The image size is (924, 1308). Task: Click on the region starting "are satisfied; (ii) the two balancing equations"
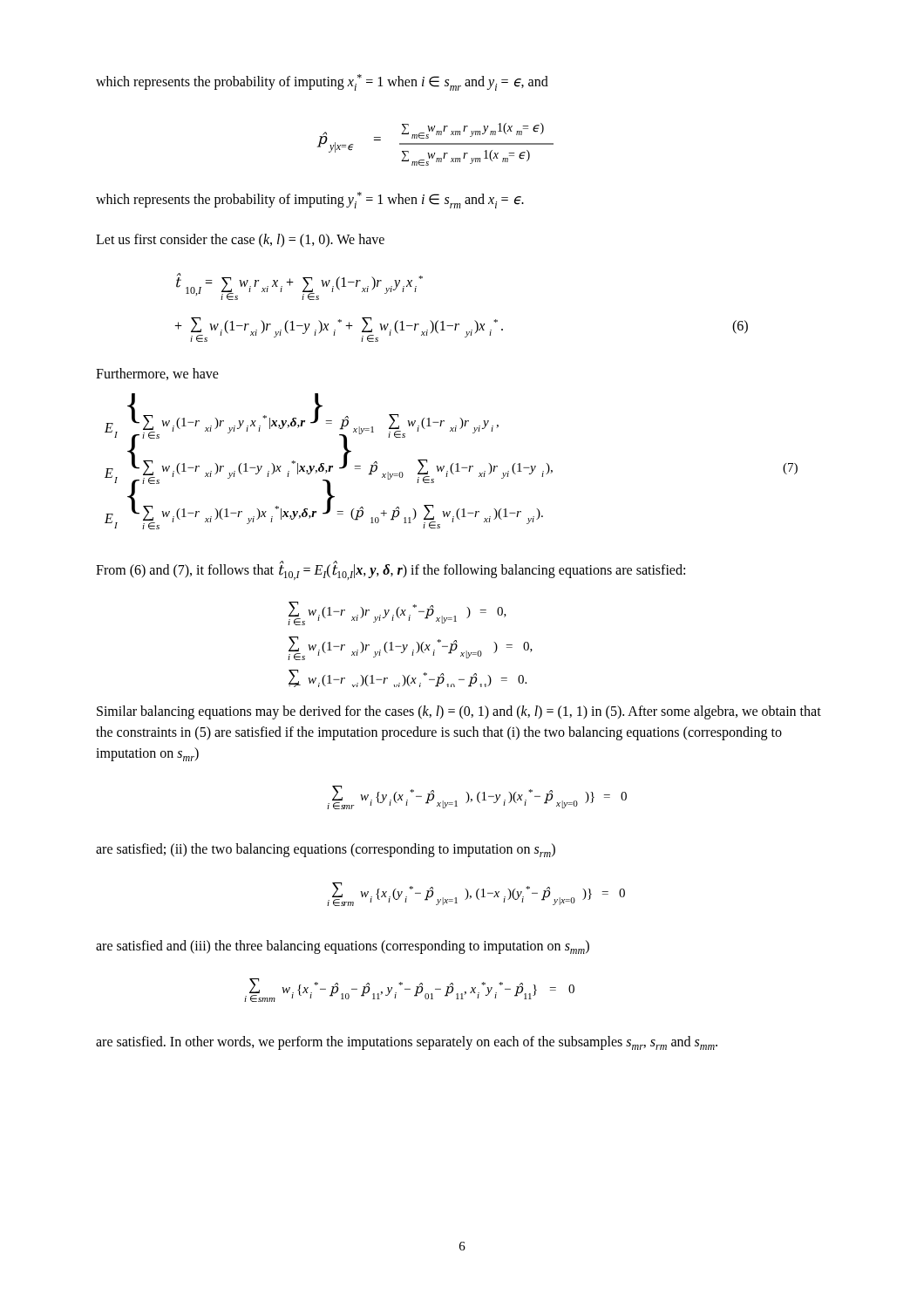[326, 851]
